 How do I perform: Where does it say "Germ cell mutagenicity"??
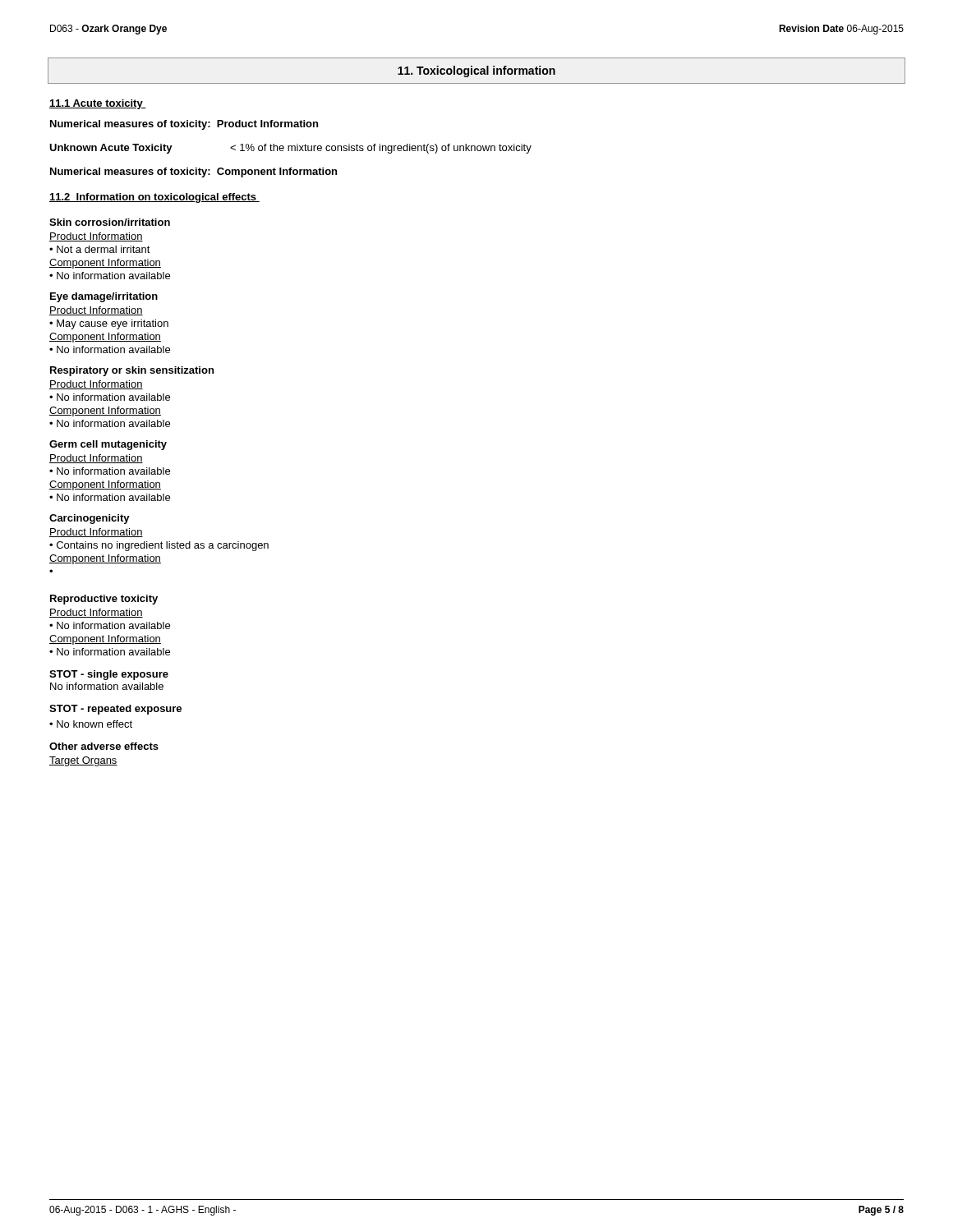[x=108, y=444]
